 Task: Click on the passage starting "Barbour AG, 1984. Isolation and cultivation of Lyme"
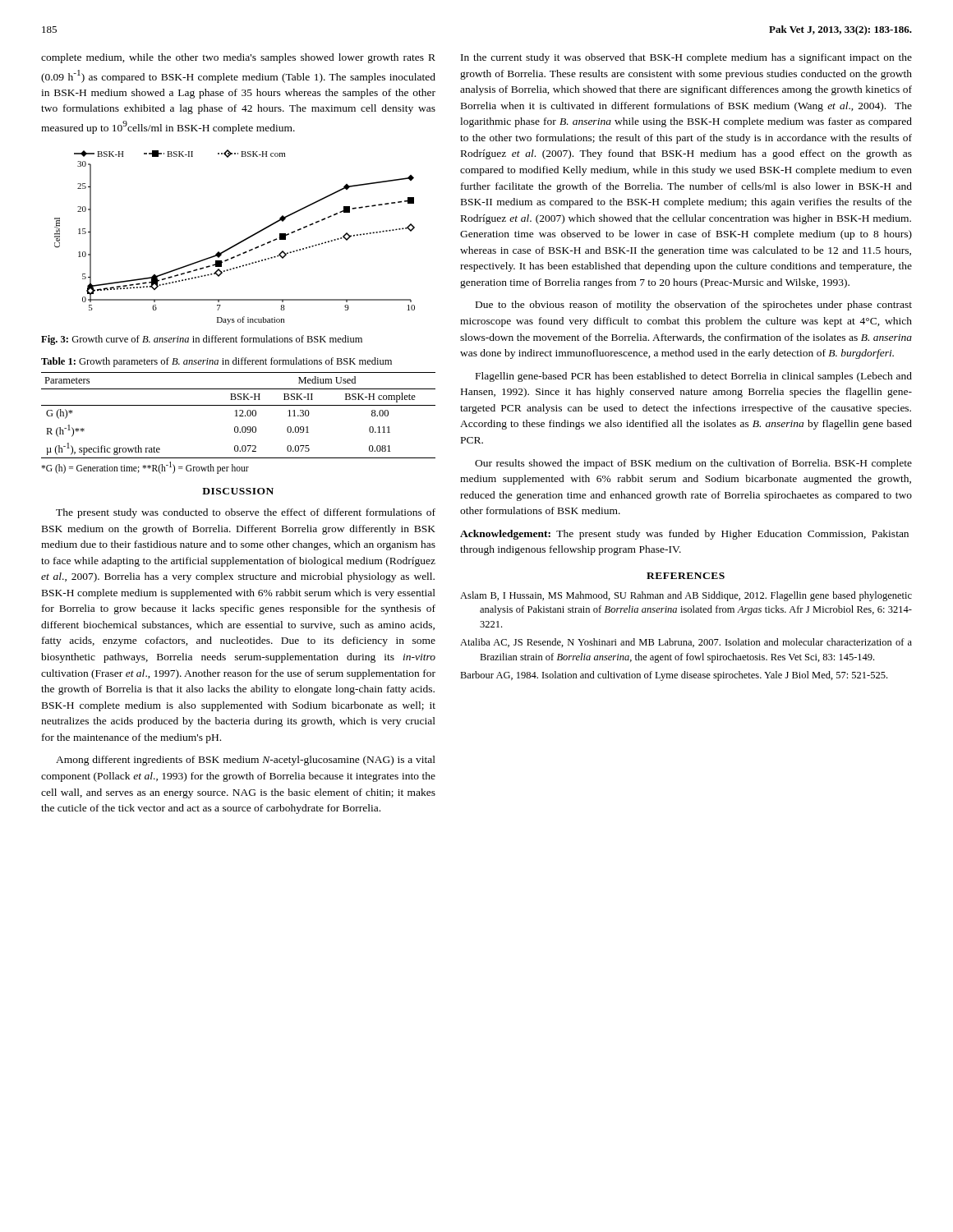click(674, 675)
